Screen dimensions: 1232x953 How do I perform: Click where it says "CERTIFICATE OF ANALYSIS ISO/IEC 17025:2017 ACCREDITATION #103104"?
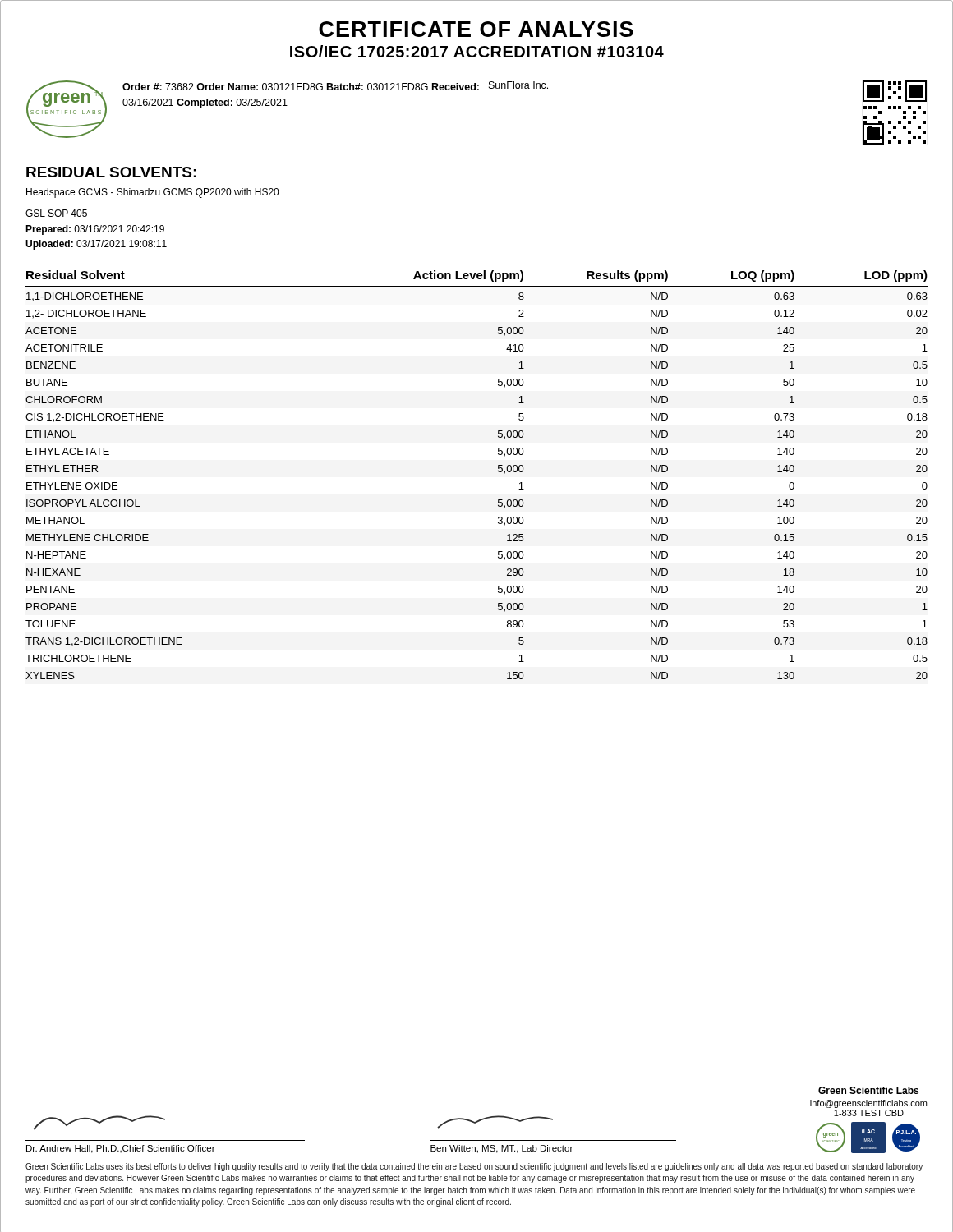tap(476, 39)
